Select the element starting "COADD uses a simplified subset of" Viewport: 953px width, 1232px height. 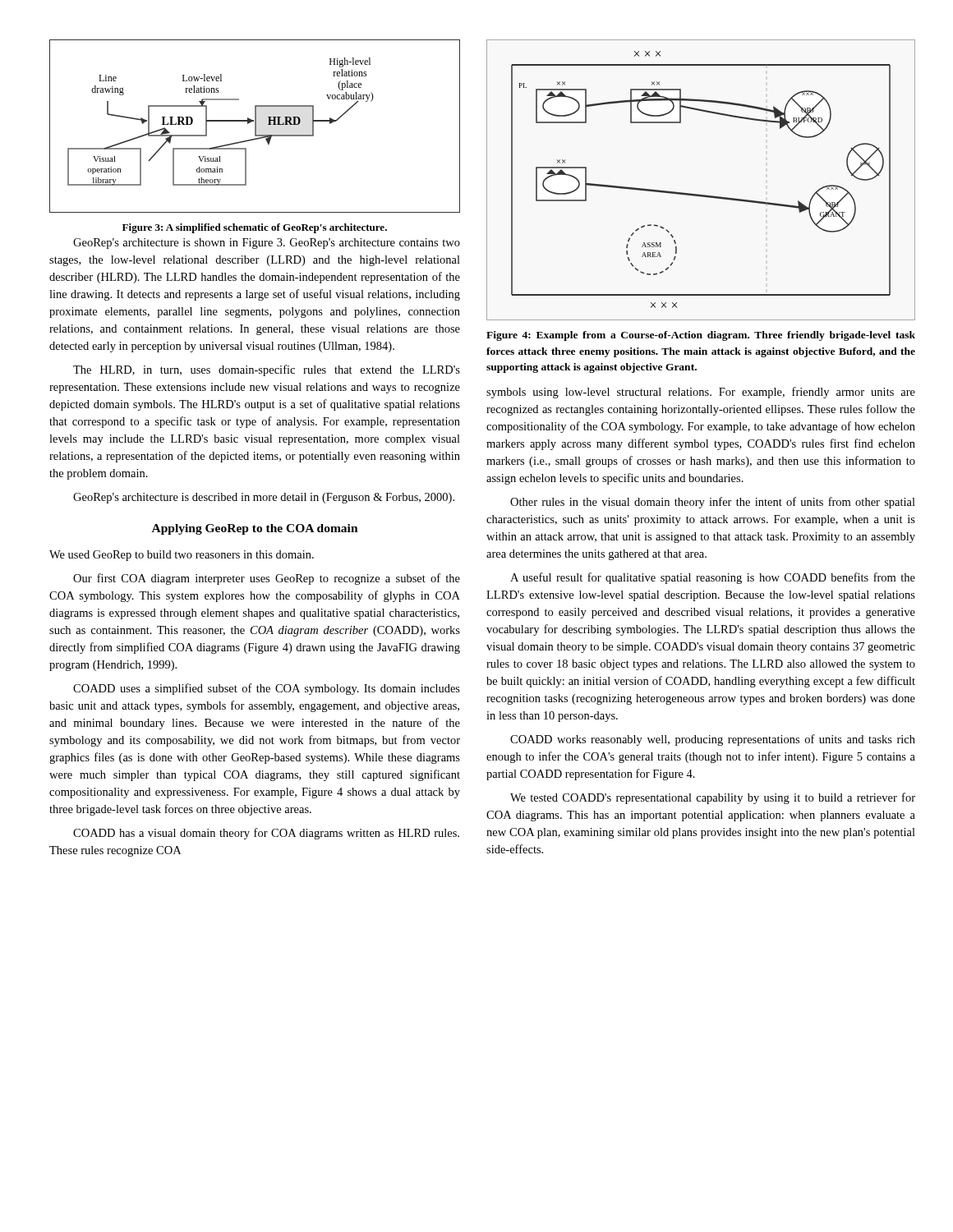(255, 749)
